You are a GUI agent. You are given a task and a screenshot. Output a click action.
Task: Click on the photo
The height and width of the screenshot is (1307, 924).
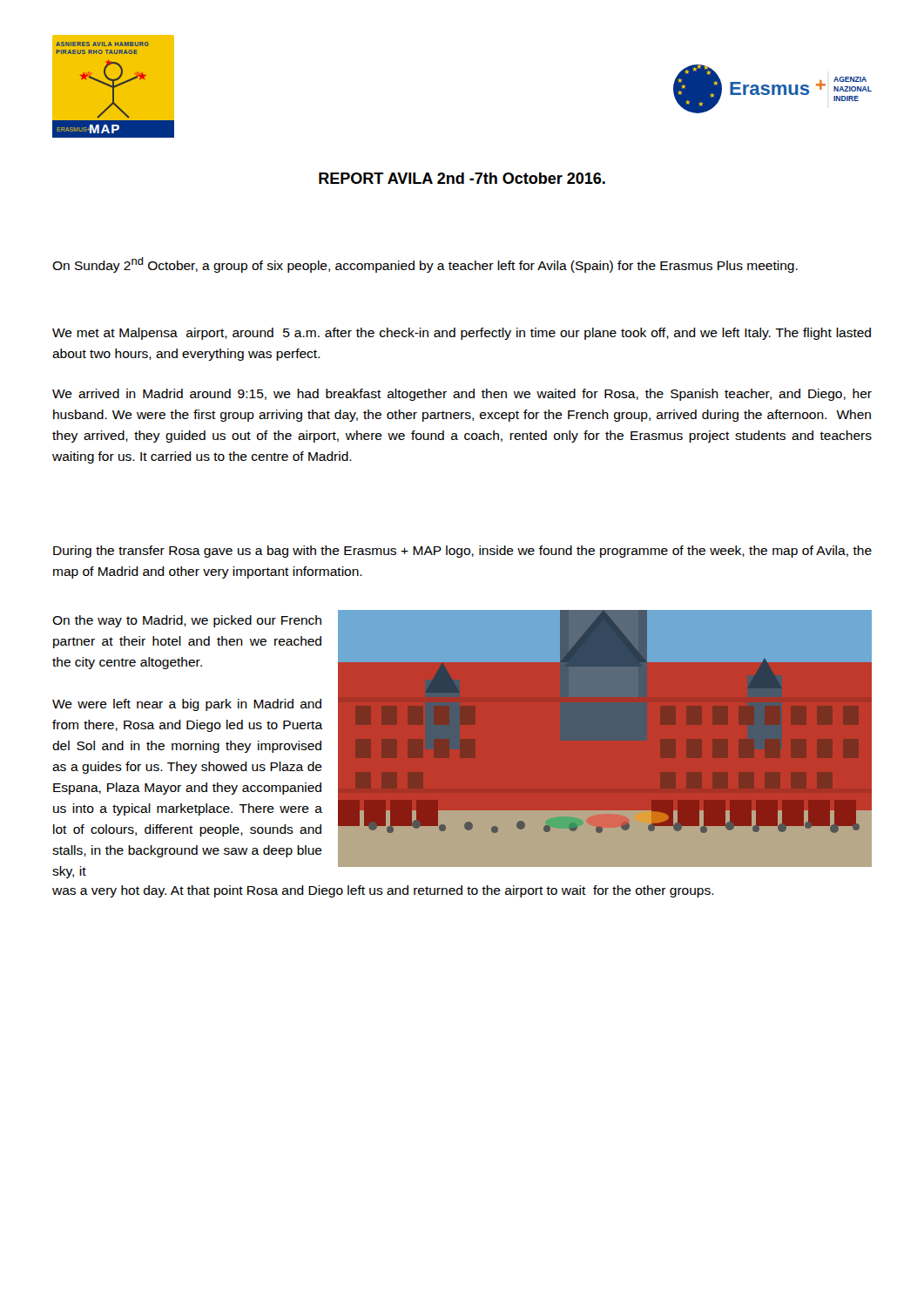pyautogui.click(x=604, y=740)
